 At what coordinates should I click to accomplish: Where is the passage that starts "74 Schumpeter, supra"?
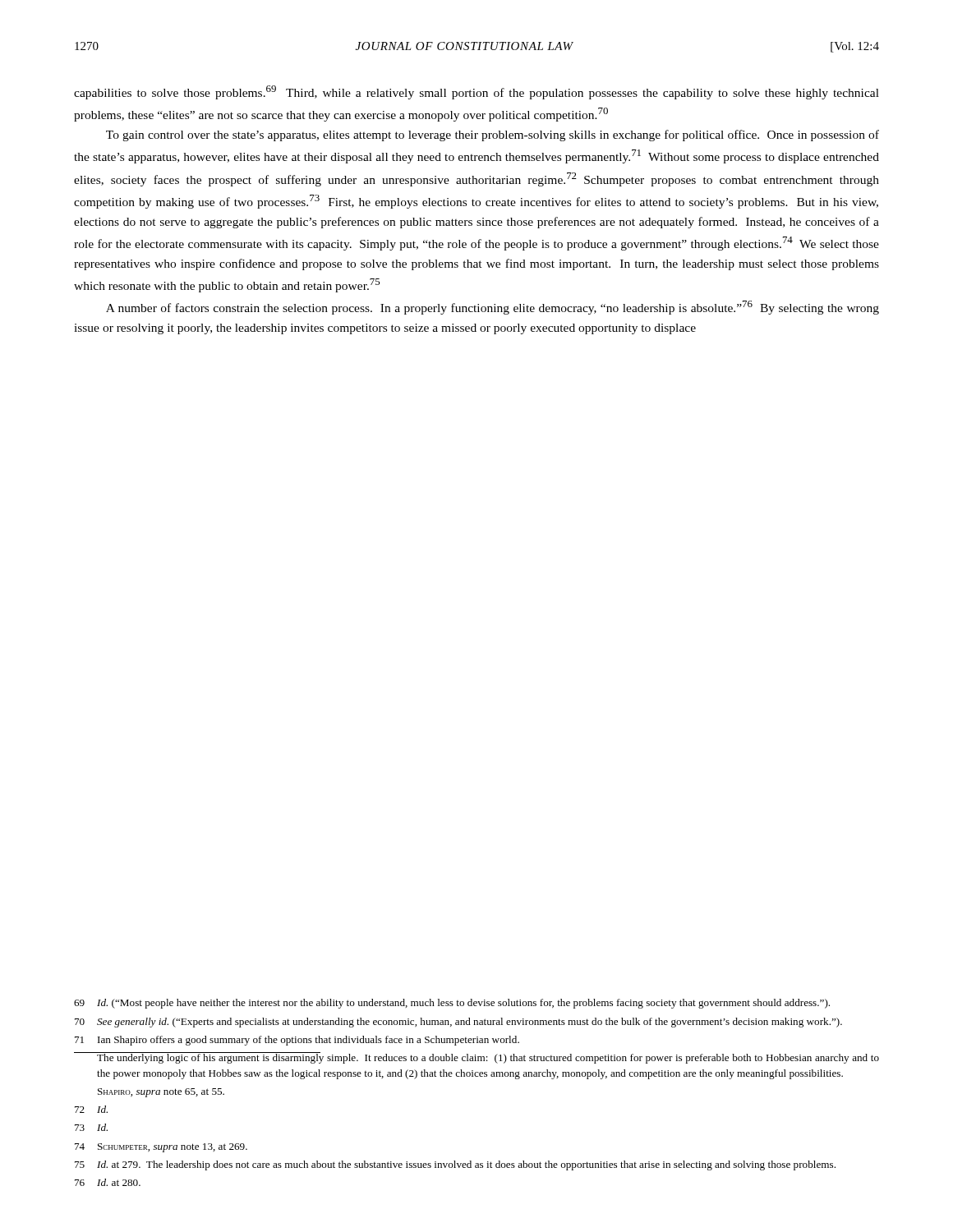click(161, 1148)
